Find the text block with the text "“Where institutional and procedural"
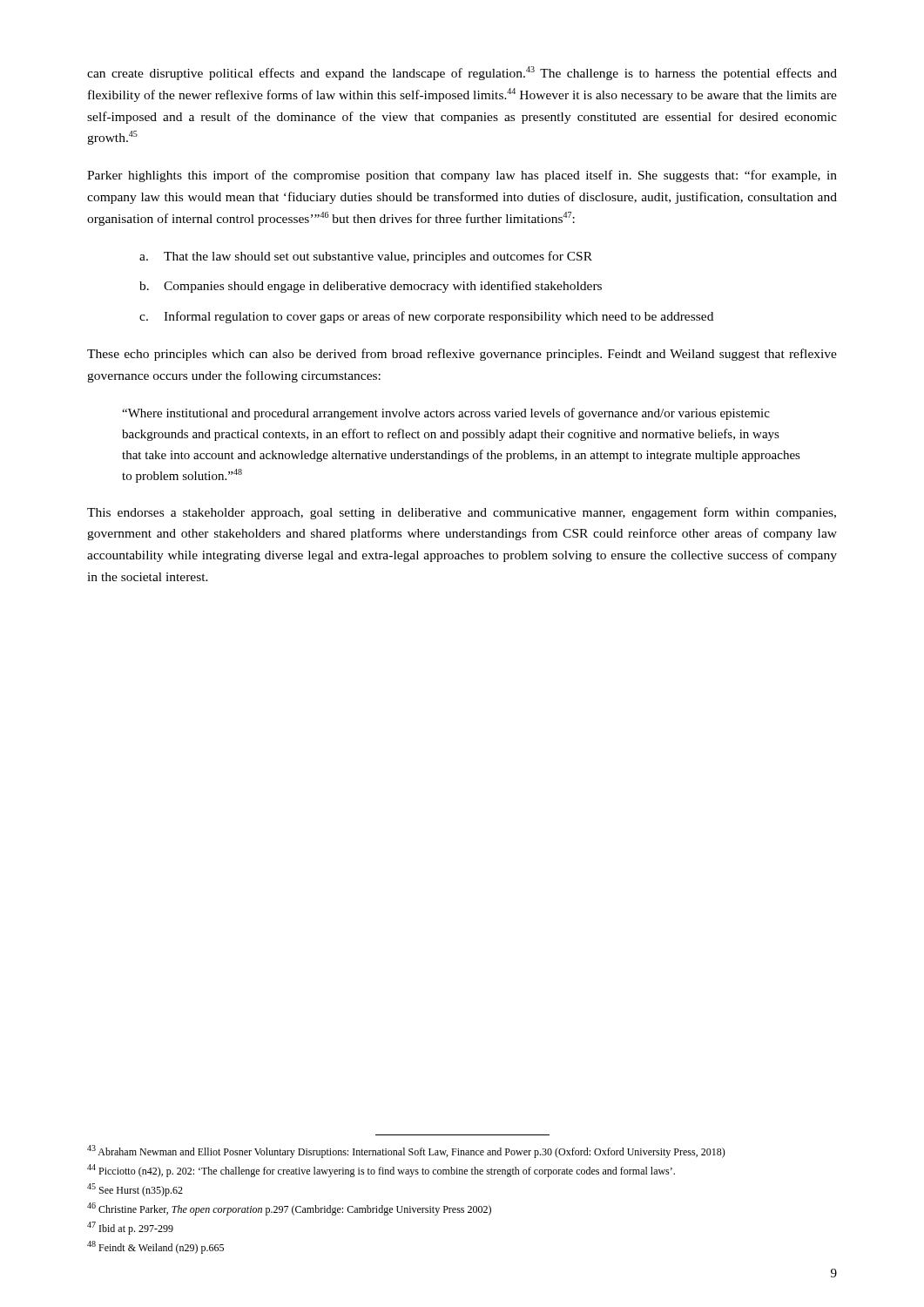 pos(461,444)
